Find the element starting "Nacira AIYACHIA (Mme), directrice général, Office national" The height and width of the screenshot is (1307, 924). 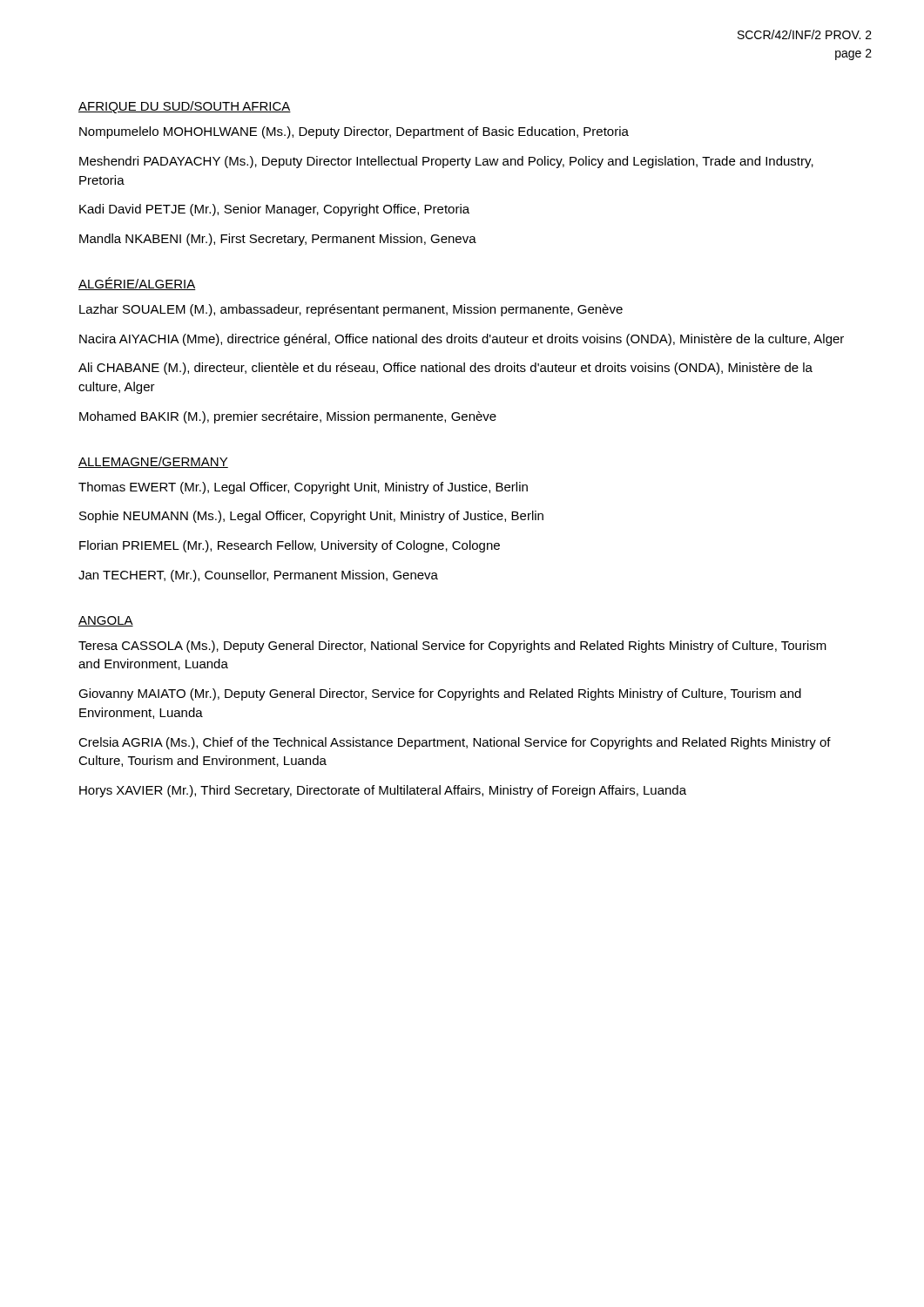pyautogui.click(x=461, y=338)
